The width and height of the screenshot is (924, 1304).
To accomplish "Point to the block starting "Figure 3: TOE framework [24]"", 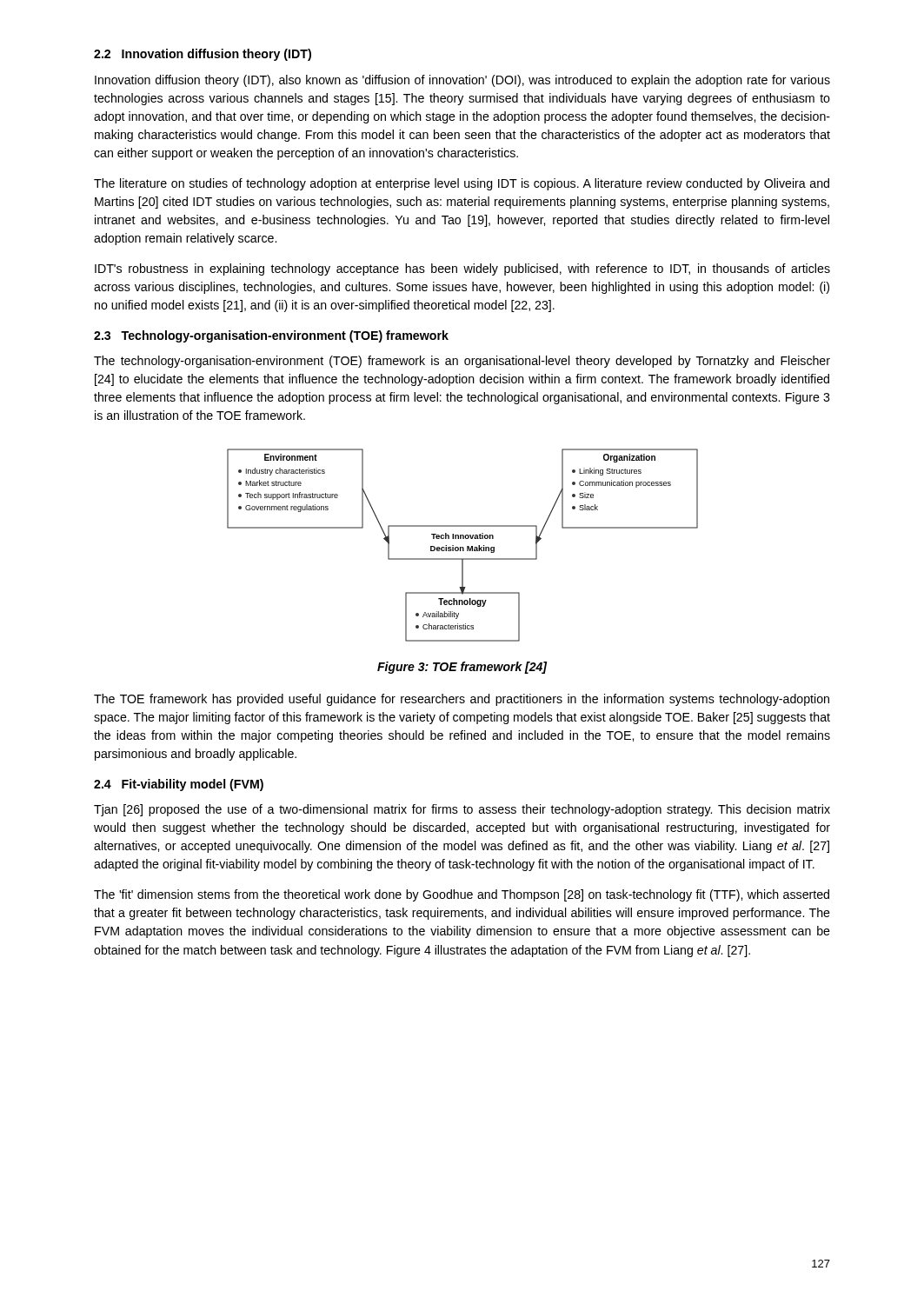I will [462, 667].
